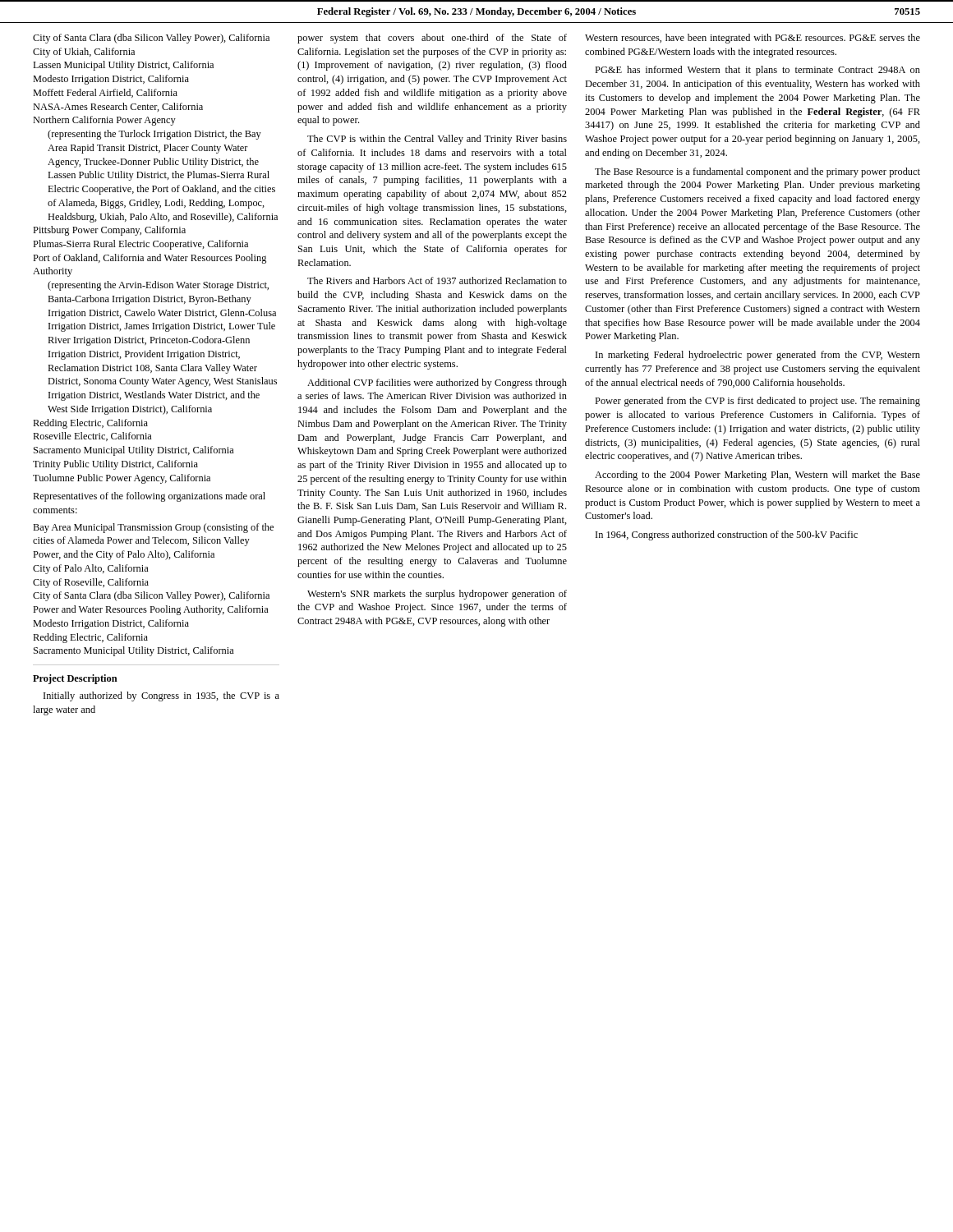Click on the region starting "Moffett Federal Airfield,"
953x1232 pixels.
[x=105, y=93]
